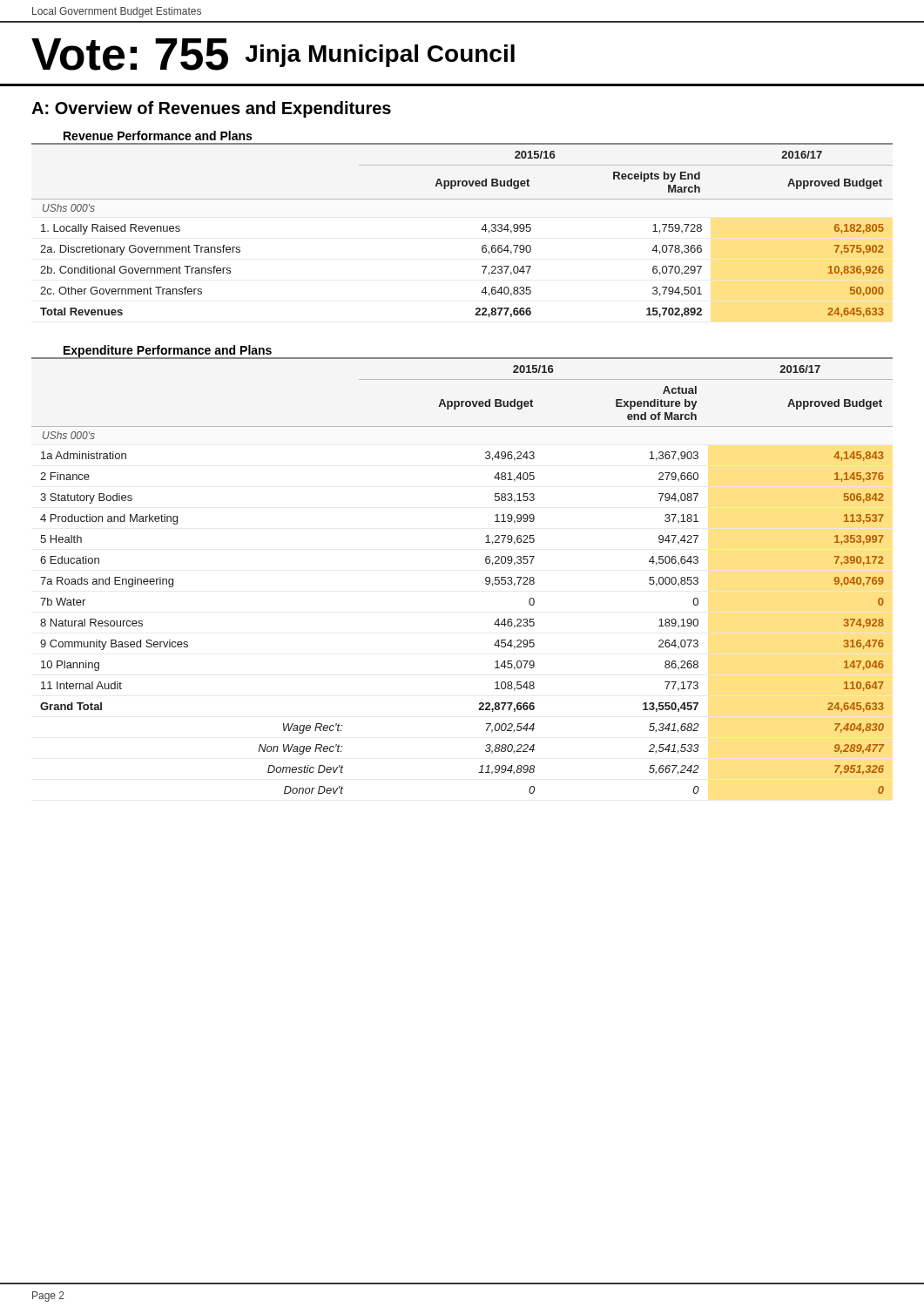Viewport: 924px width, 1307px height.
Task: Find the section header that says "Revenue Performance and"
Action: (x=158, y=136)
